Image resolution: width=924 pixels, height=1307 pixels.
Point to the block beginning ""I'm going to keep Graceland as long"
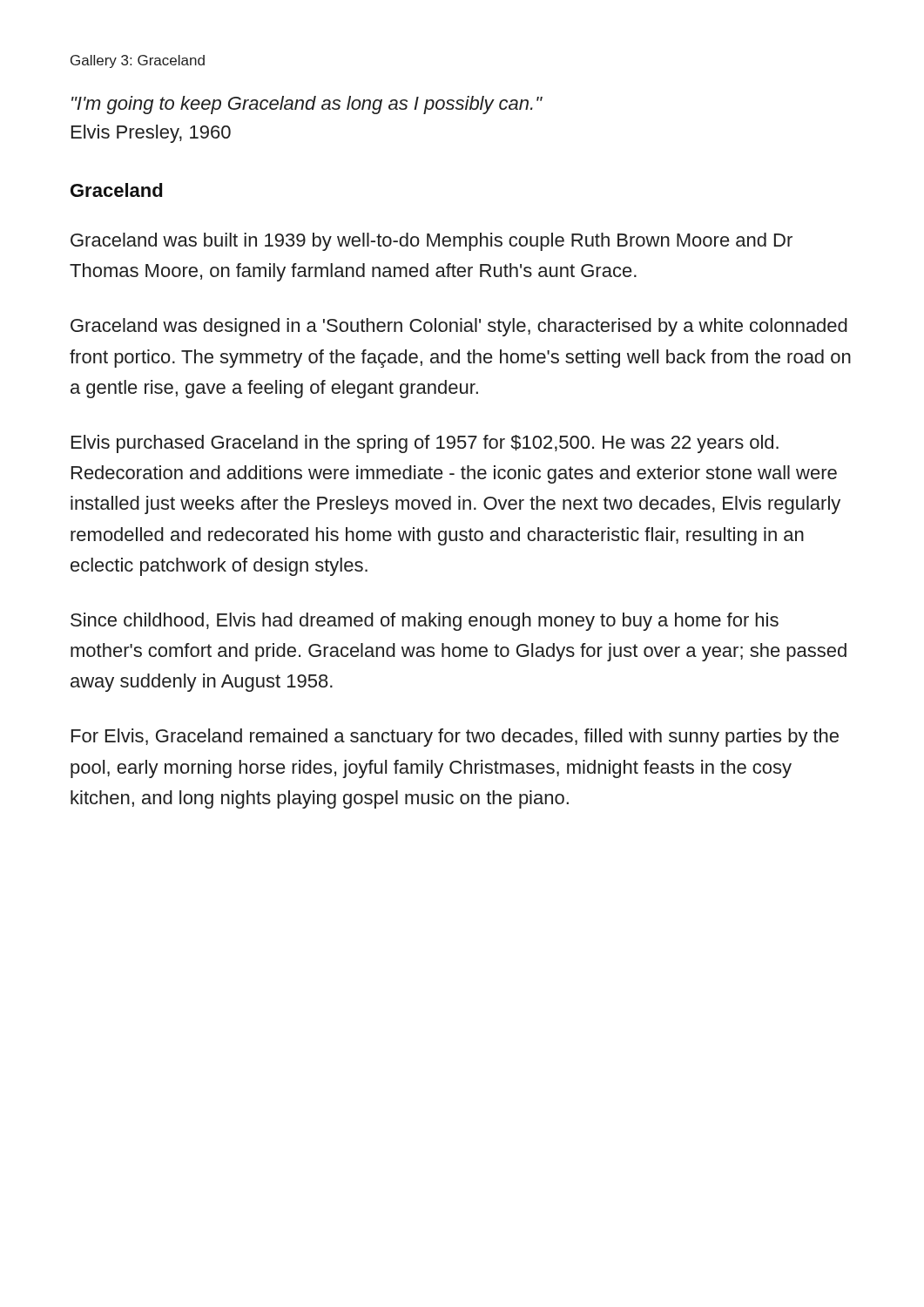click(x=306, y=103)
